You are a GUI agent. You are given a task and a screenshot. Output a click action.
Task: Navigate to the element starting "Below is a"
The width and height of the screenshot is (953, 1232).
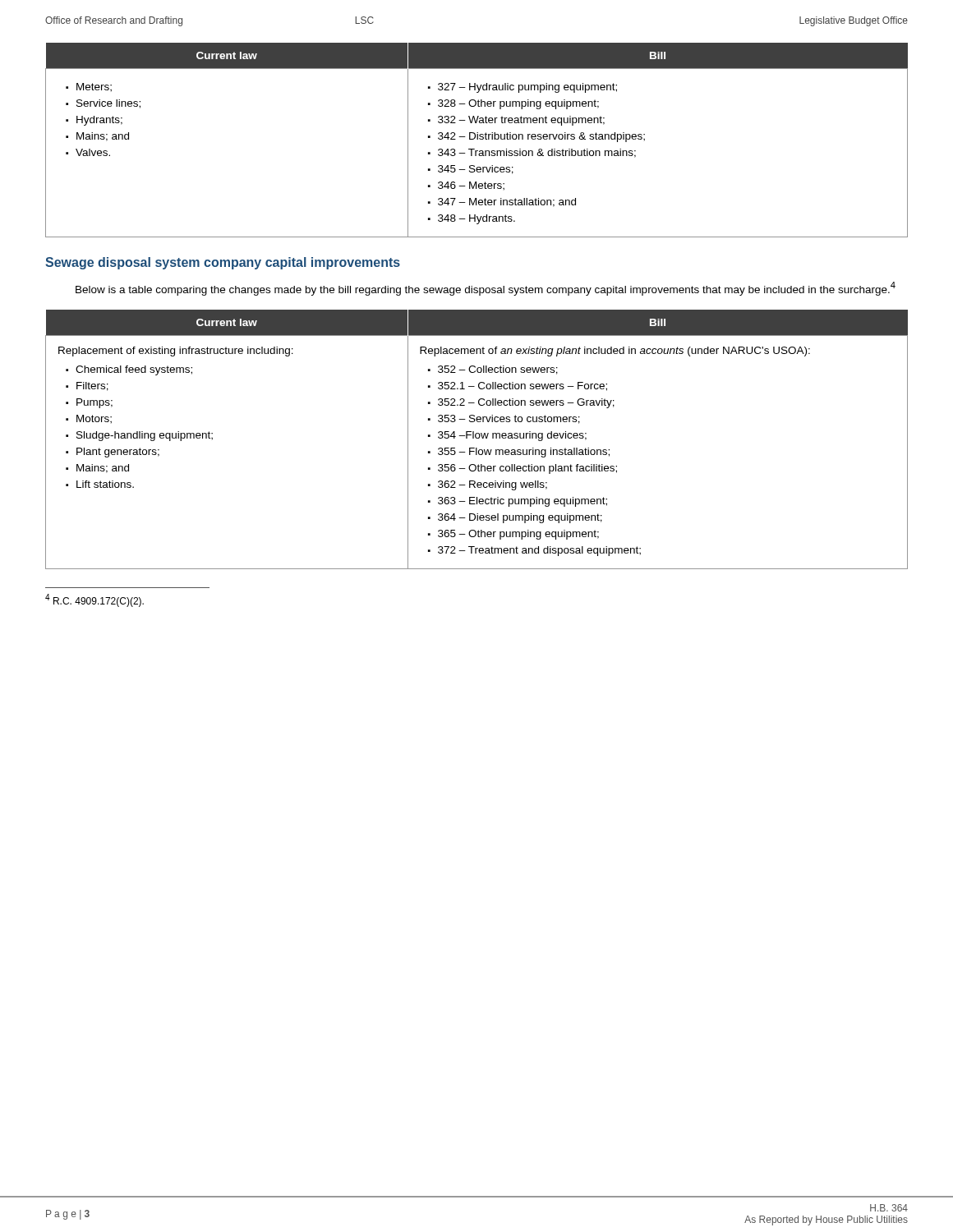(485, 288)
